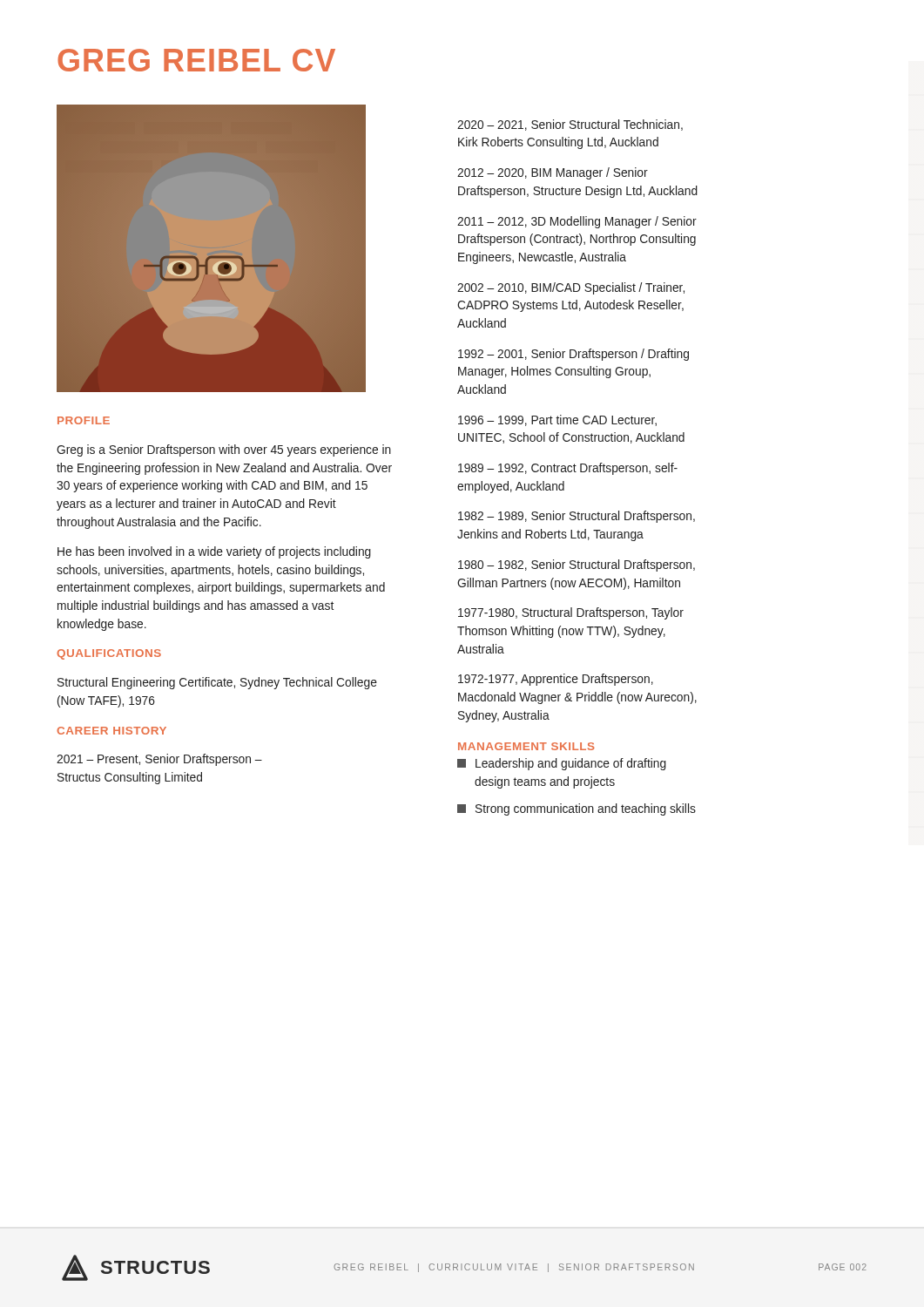Click the passage that begins "Greg is a Senior"
Viewport: 924px width, 1307px height.
click(x=224, y=487)
